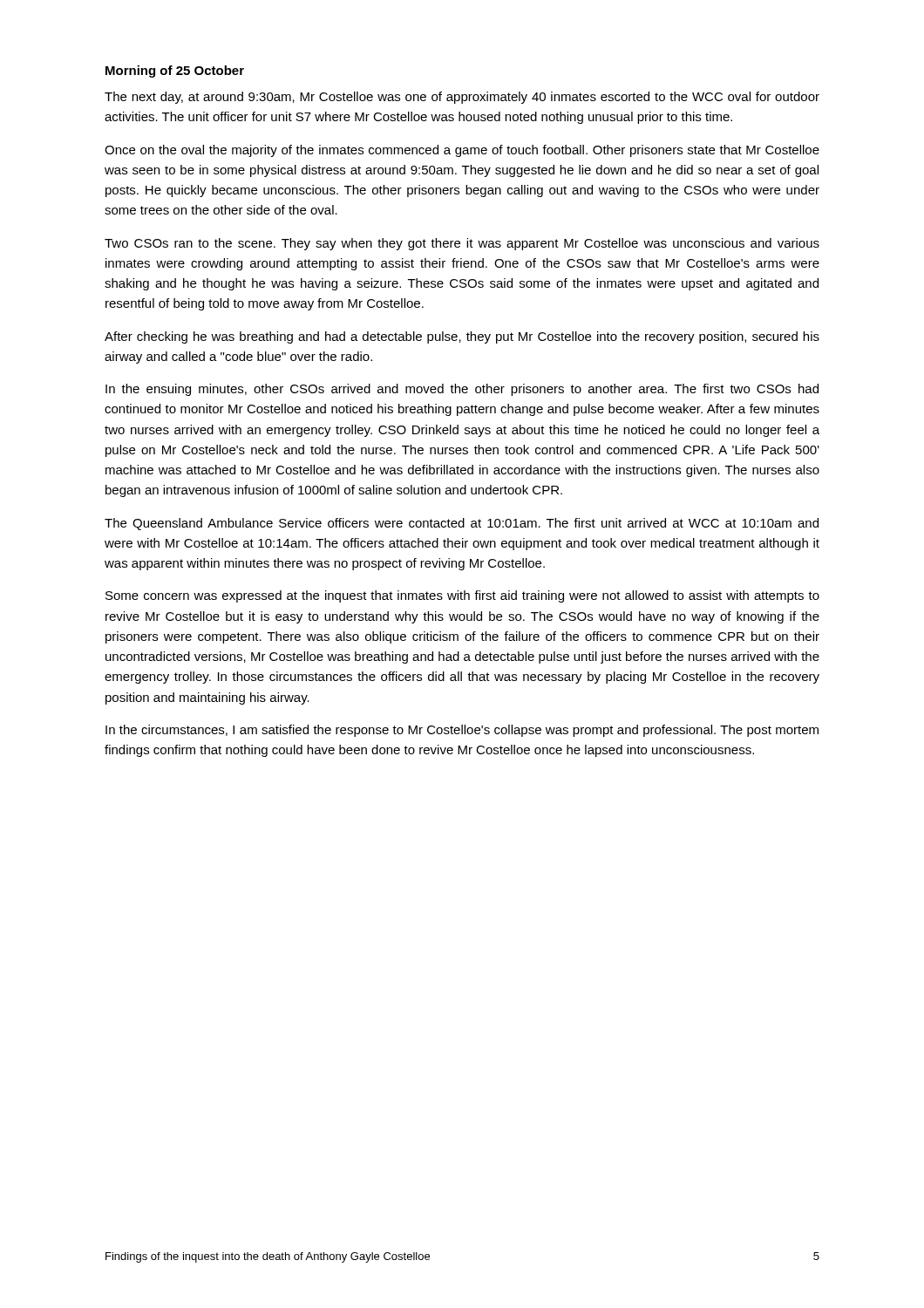
Task: Select the text starting "Two CSOs ran to the"
Action: 462,273
